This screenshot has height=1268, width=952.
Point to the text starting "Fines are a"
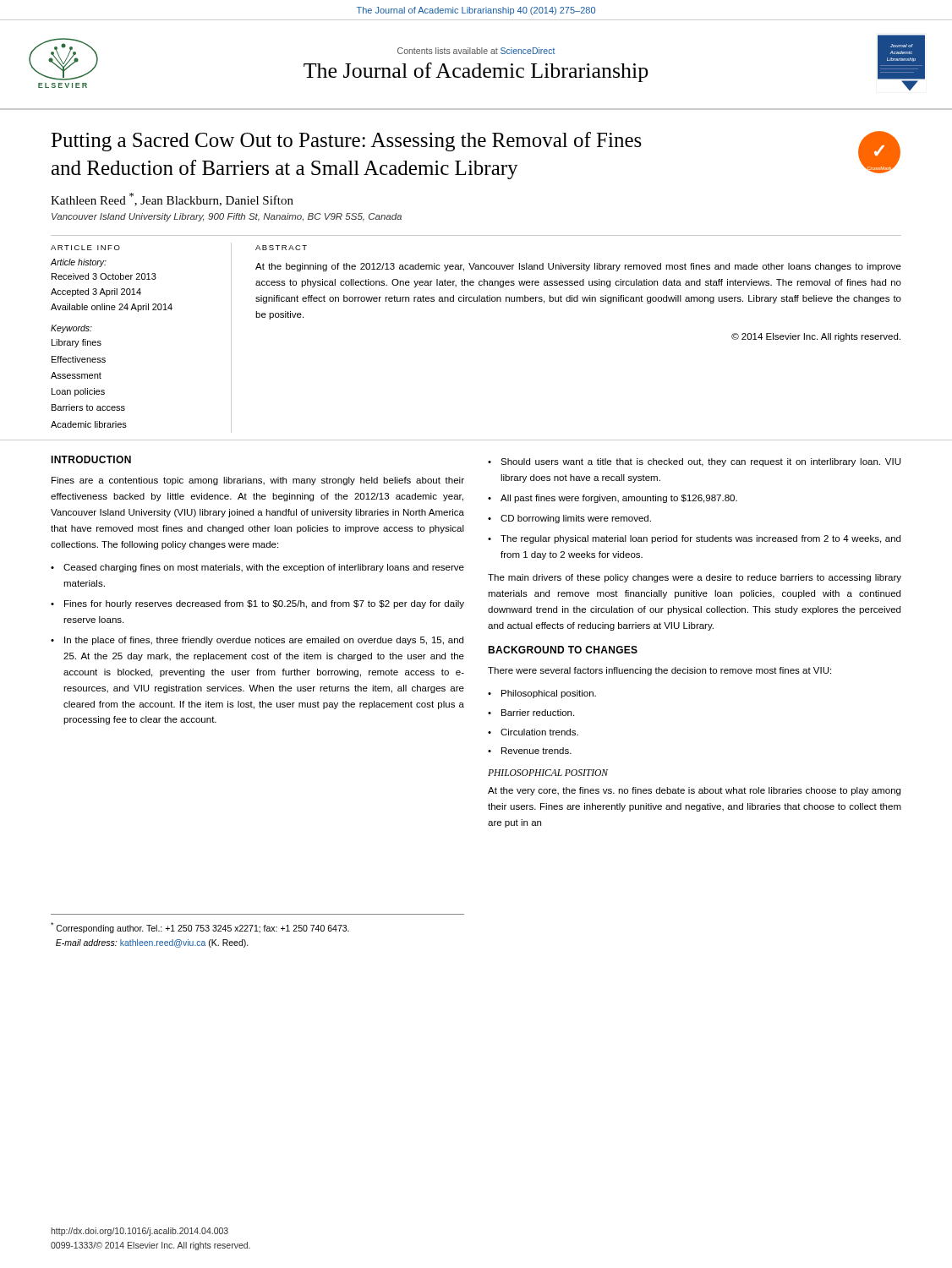click(257, 512)
